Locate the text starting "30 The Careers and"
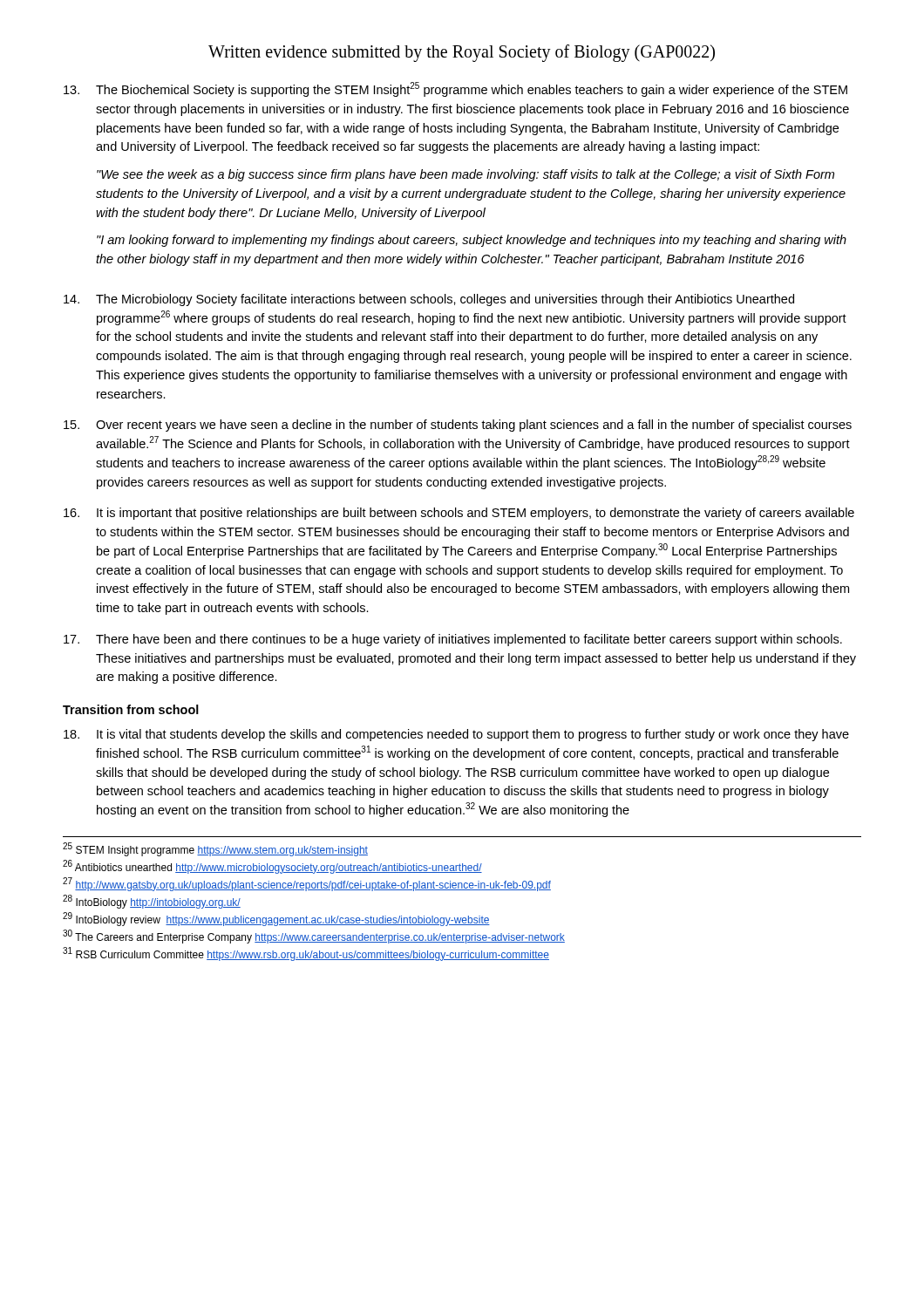 click(x=462, y=937)
